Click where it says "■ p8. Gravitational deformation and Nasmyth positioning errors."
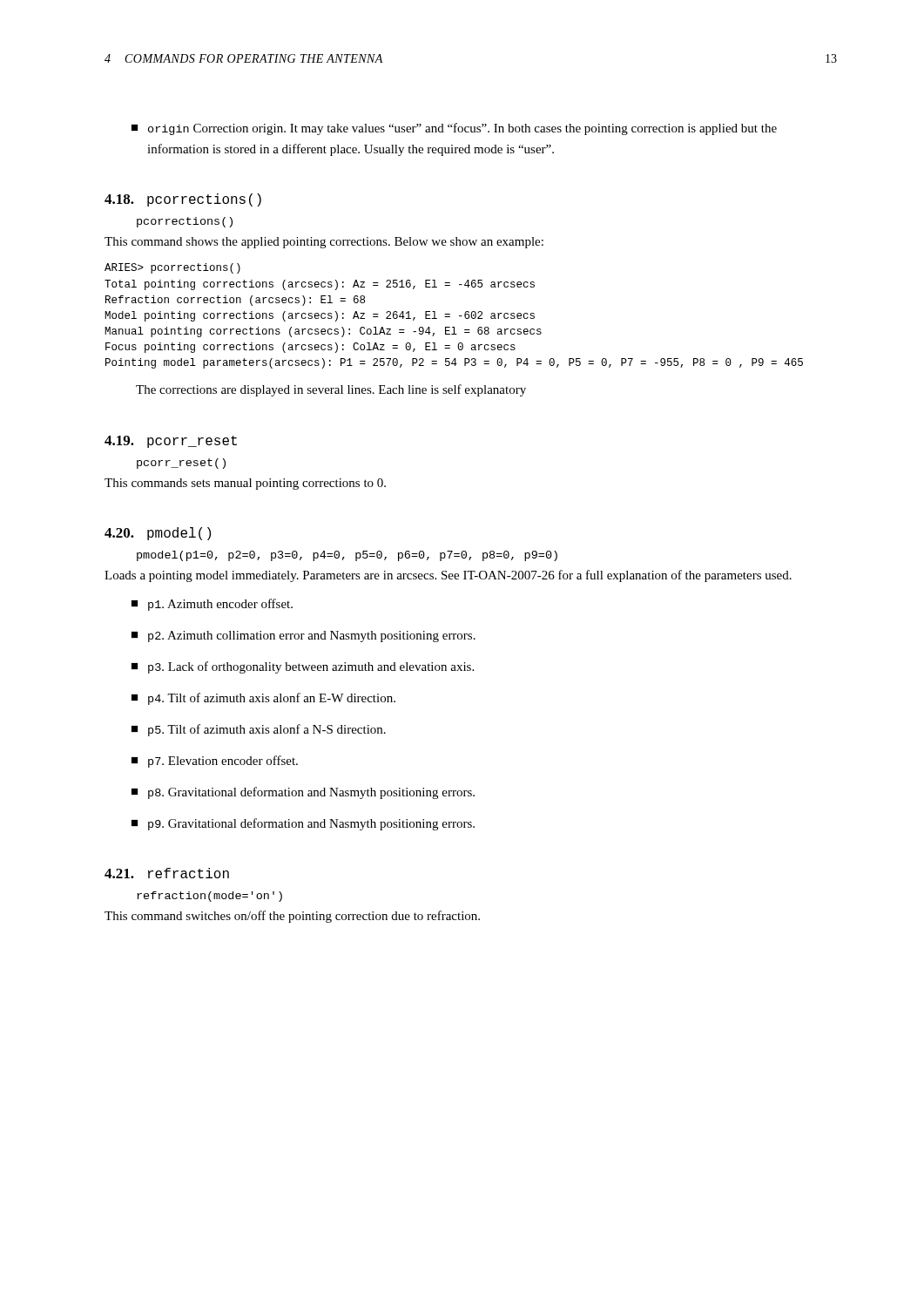The image size is (924, 1307). point(303,792)
